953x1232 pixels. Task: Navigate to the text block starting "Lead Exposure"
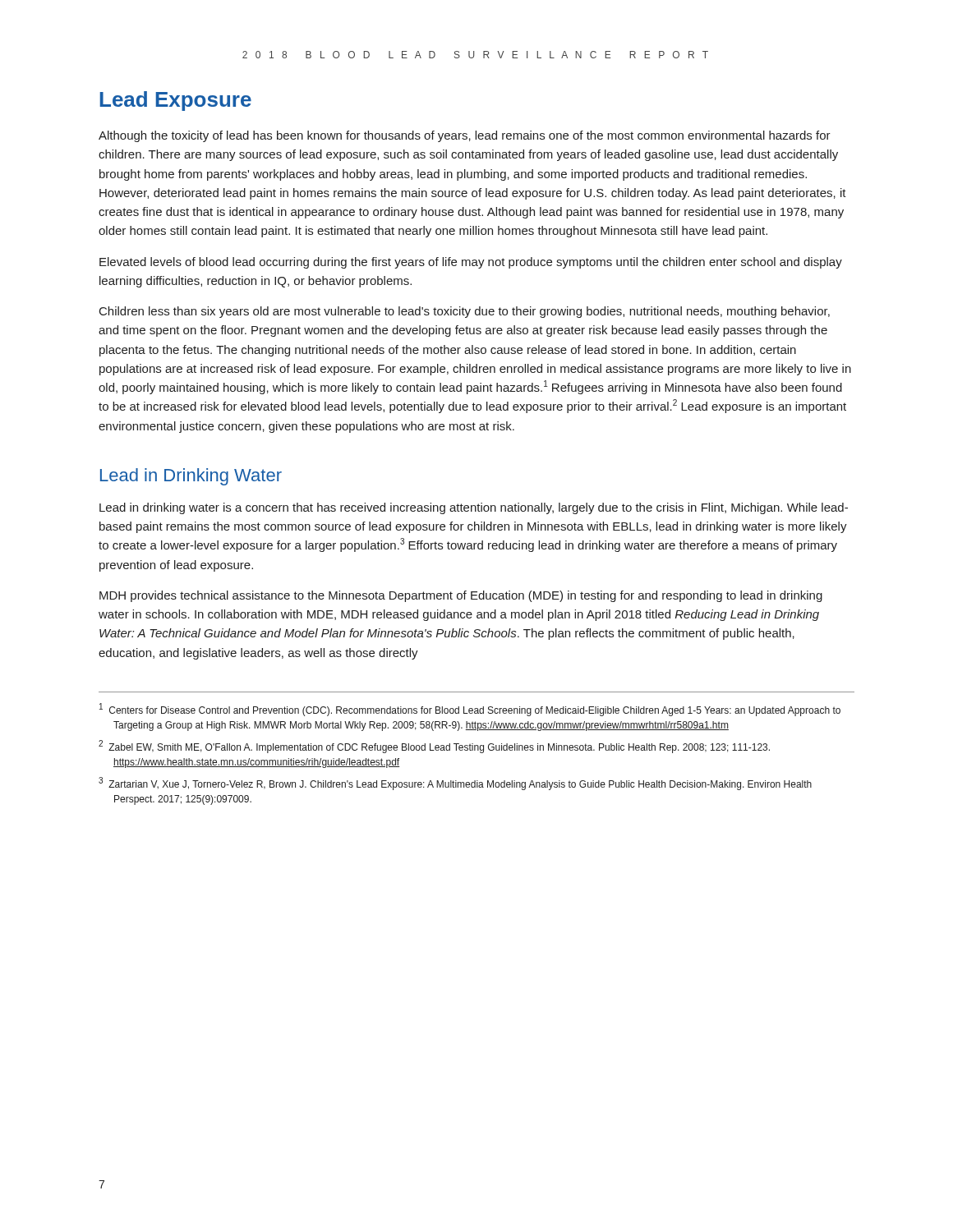175,99
